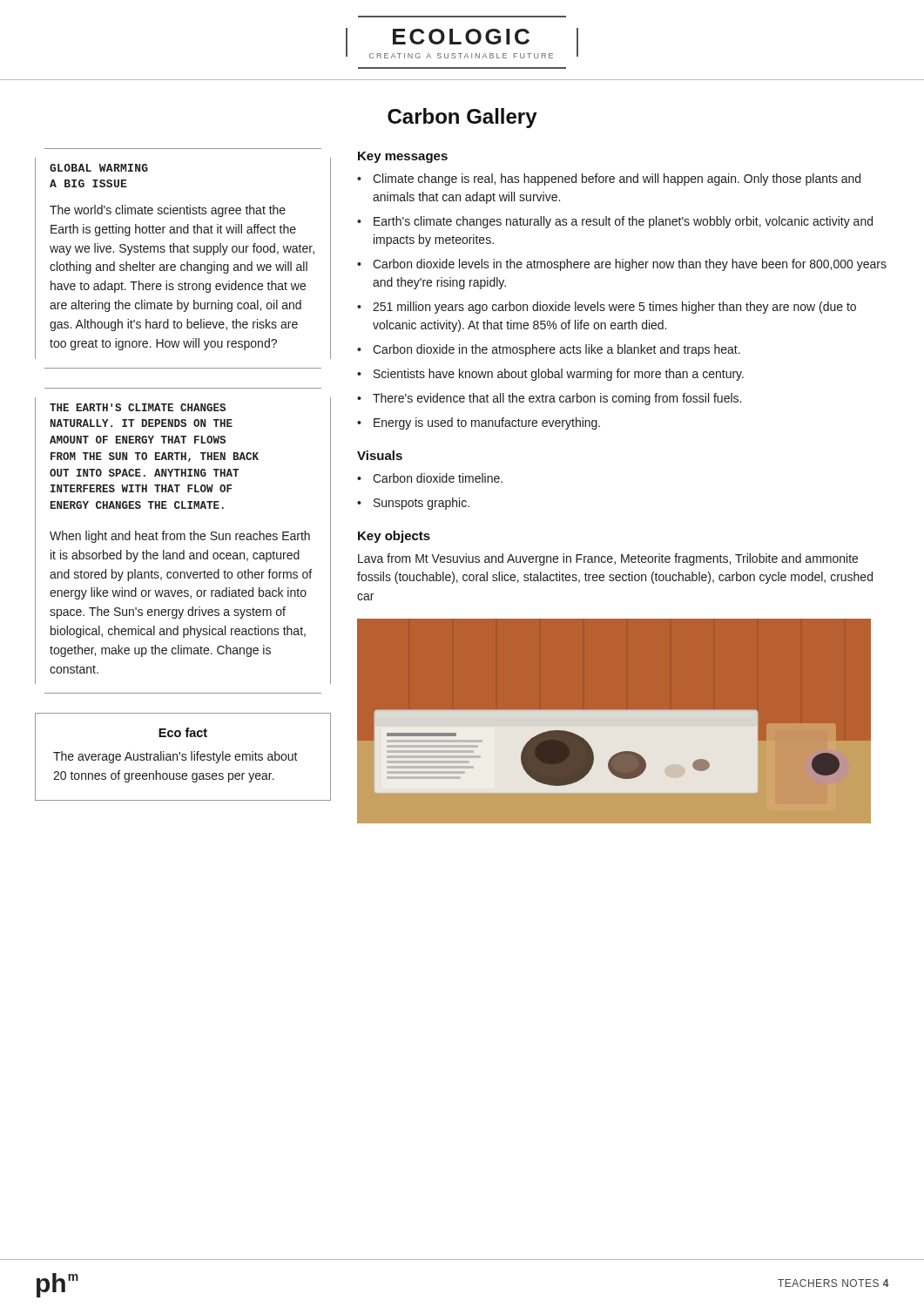
Task: Locate the text starting "•Energy is used to manufacture everything."
Action: pyautogui.click(x=479, y=423)
